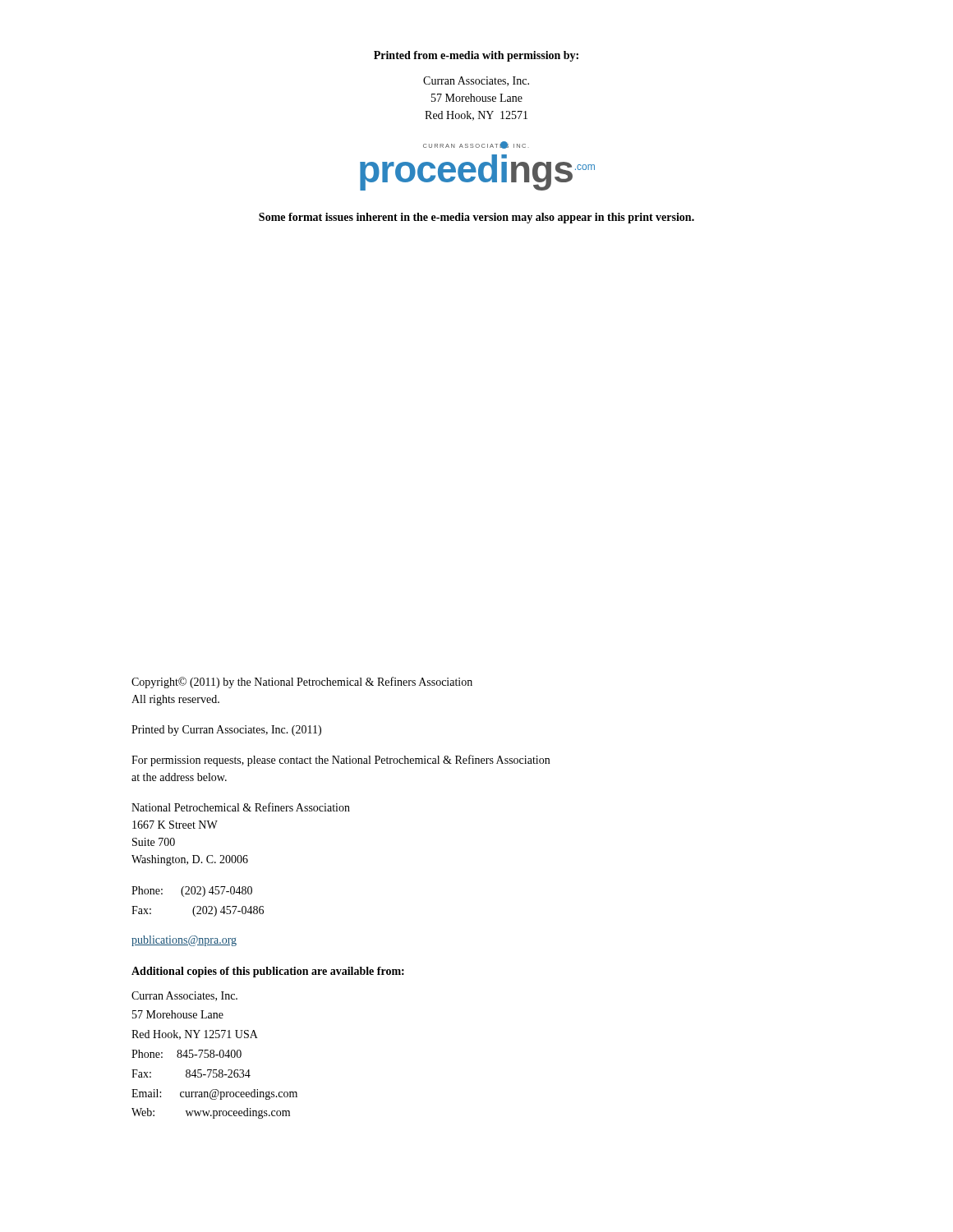Select the logo

pyautogui.click(x=476, y=165)
